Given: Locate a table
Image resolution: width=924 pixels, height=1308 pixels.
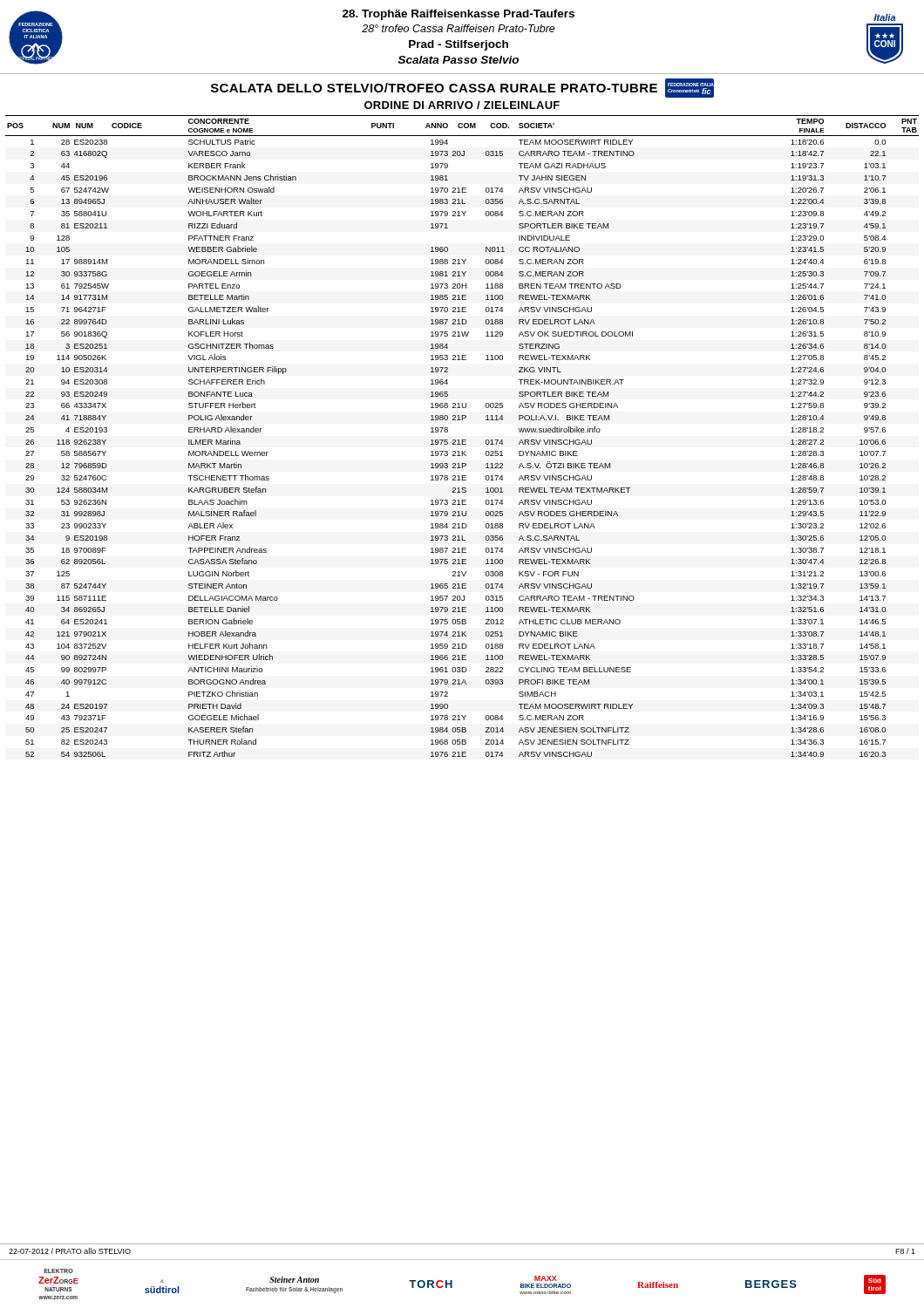Looking at the screenshot, I should pos(462,437).
